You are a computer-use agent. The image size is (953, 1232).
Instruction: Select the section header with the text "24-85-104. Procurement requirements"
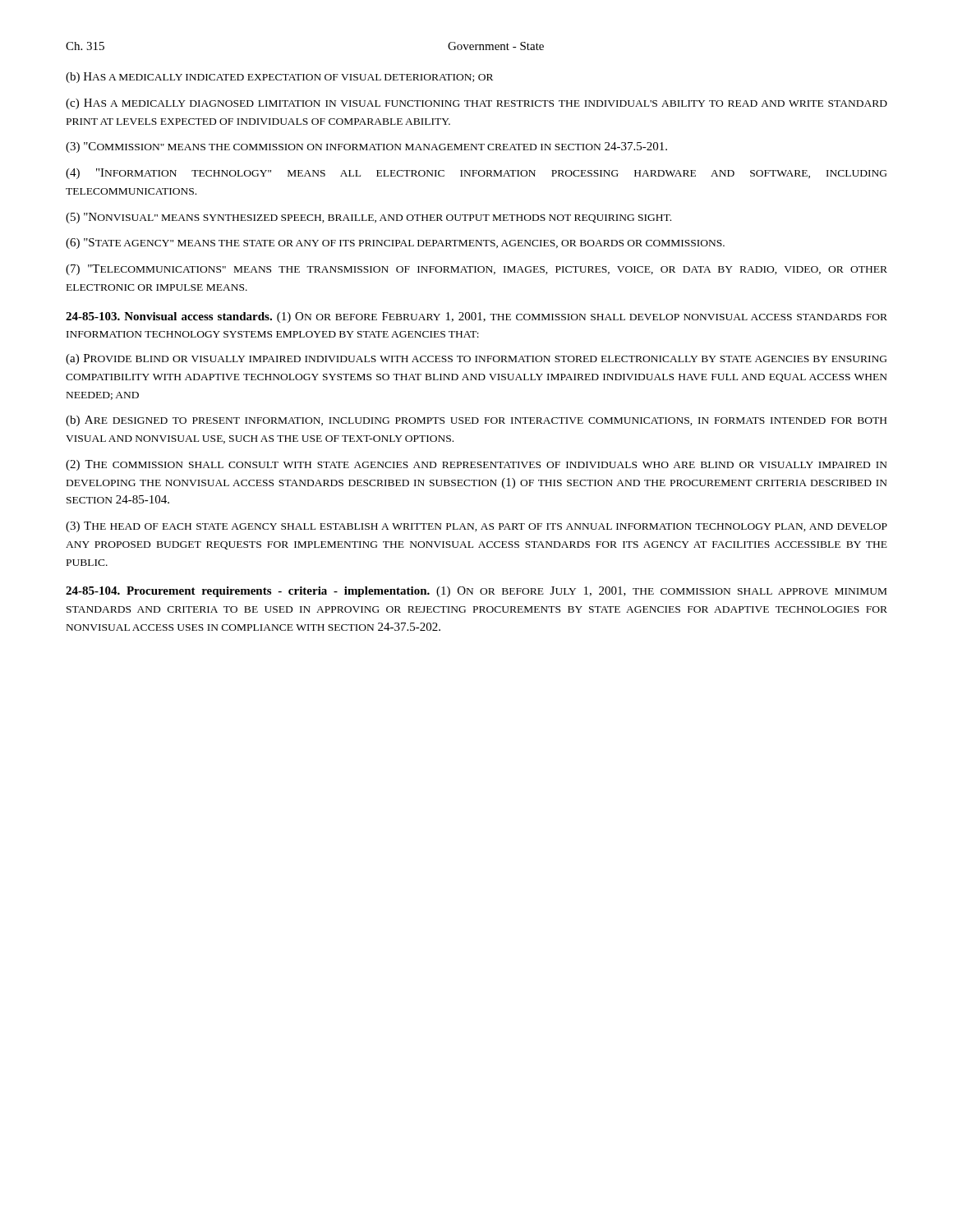[476, 609]
